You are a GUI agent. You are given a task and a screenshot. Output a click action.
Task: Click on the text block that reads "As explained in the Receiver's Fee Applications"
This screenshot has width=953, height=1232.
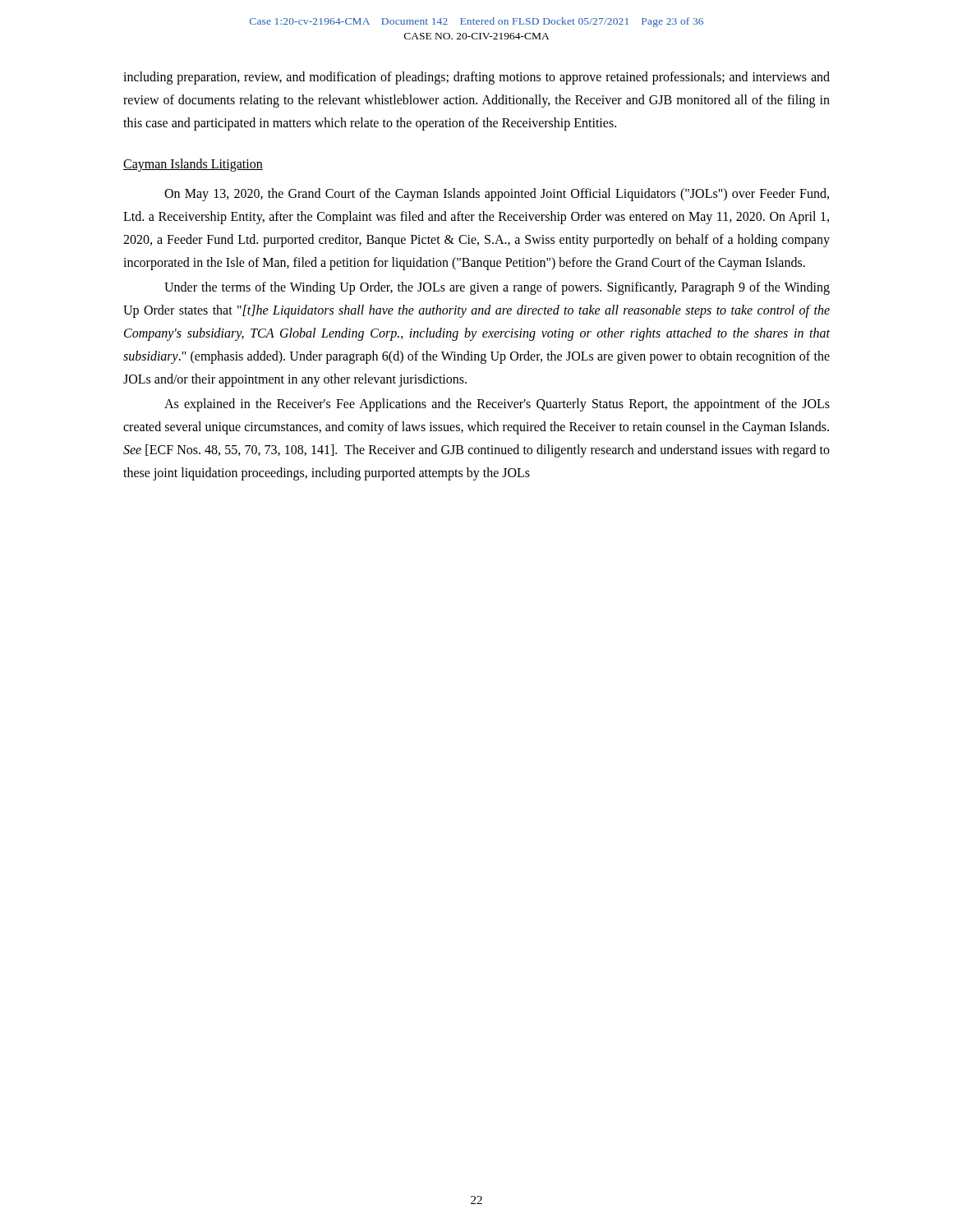pyautogui.click(x=476, y=438)
